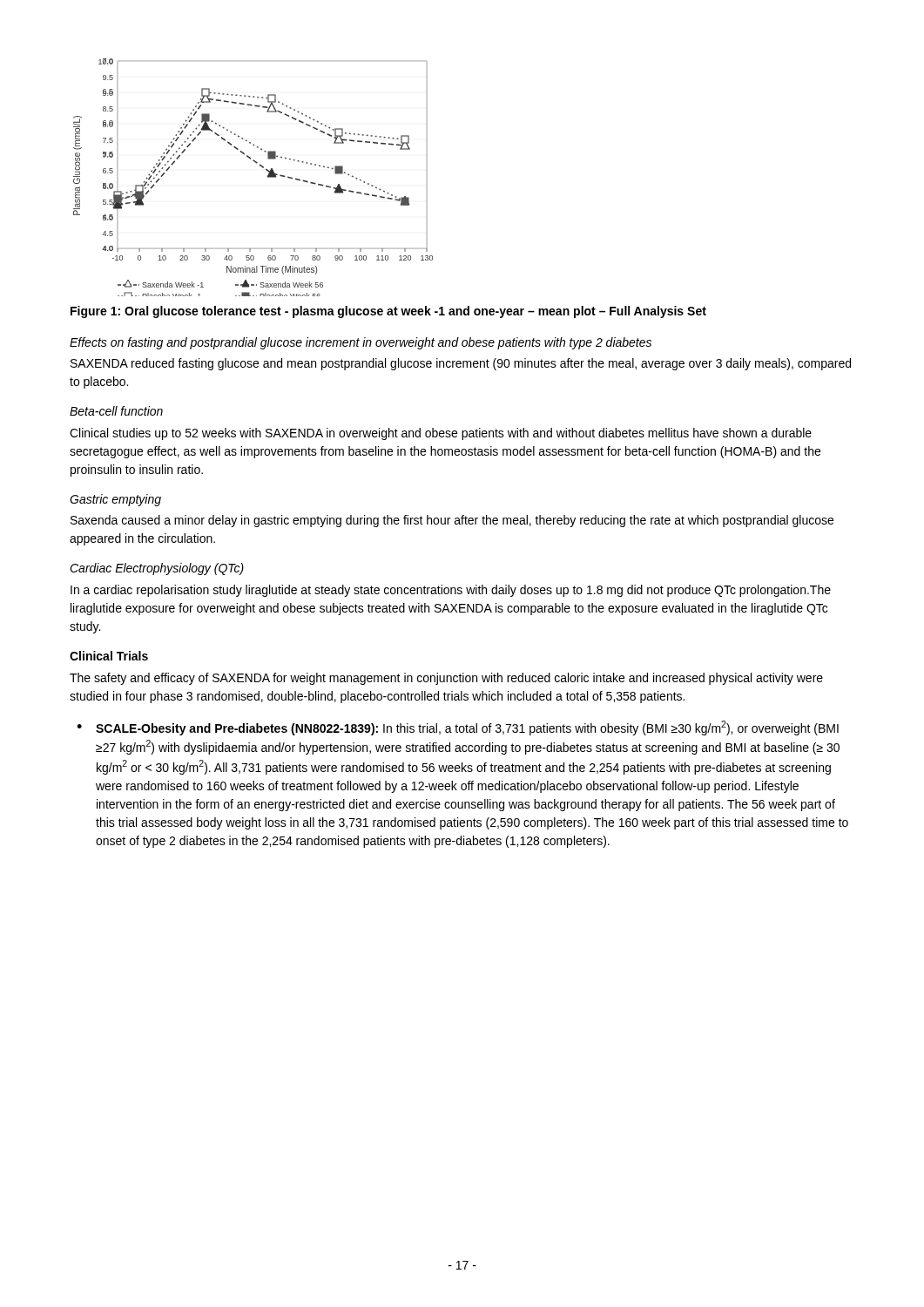This screenshot has width=924, height=1307.
Task: Locate the block starting "Beta-cell function"
Action: tap(116, 411)
